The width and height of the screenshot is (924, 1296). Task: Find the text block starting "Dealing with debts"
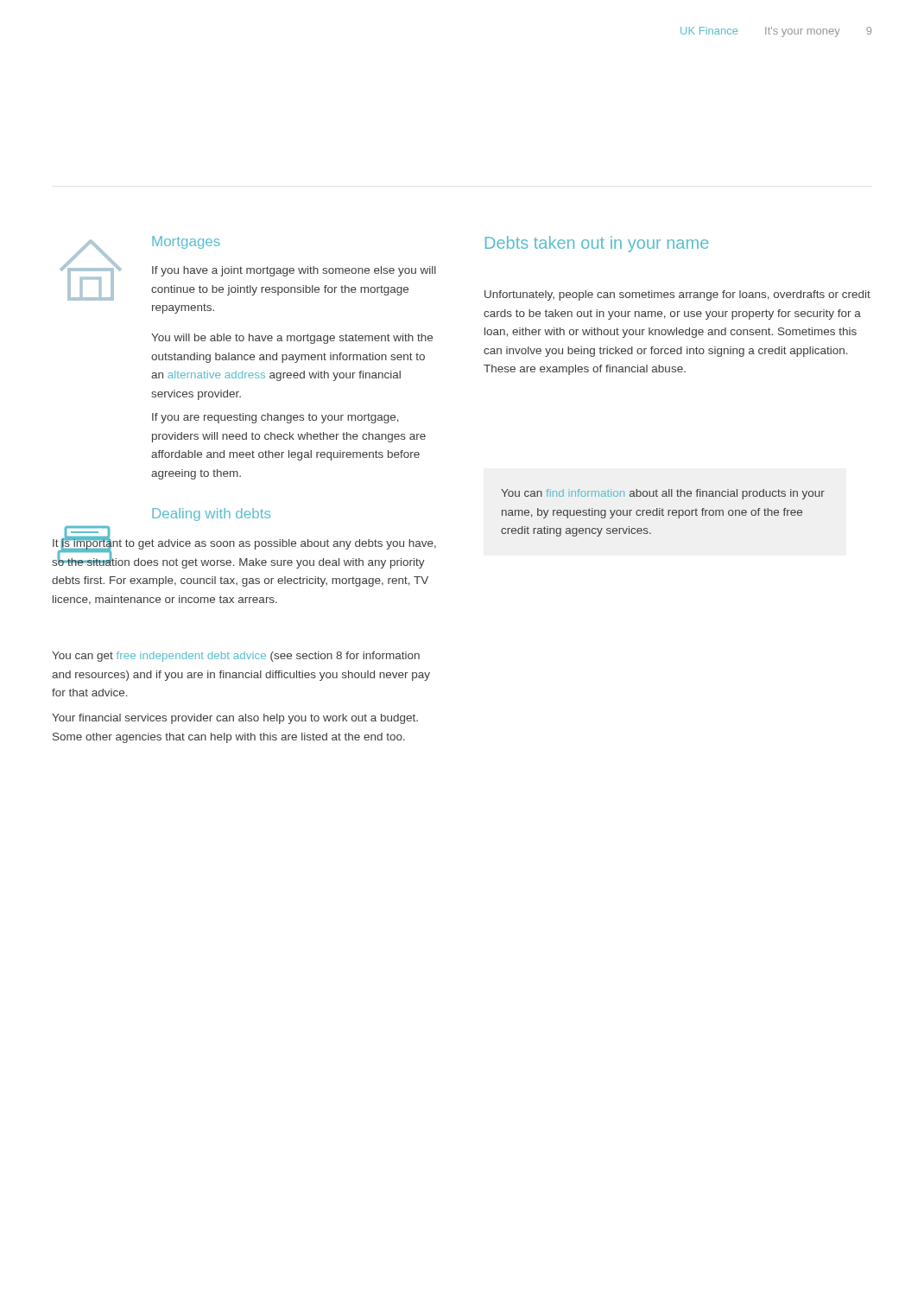click(211, 515)
